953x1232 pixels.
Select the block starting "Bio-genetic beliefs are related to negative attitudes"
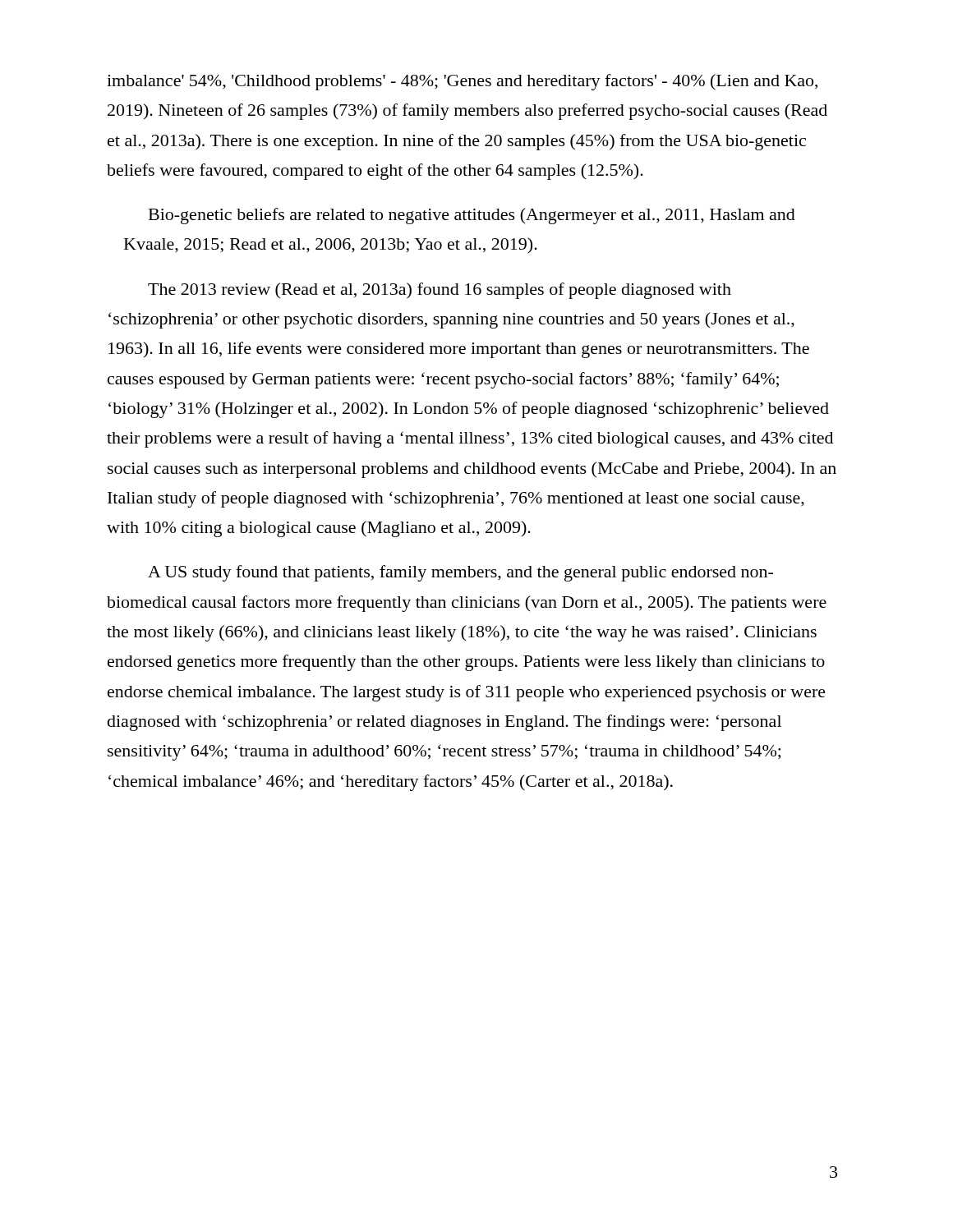pyautogui.click(x=472, y=230)
